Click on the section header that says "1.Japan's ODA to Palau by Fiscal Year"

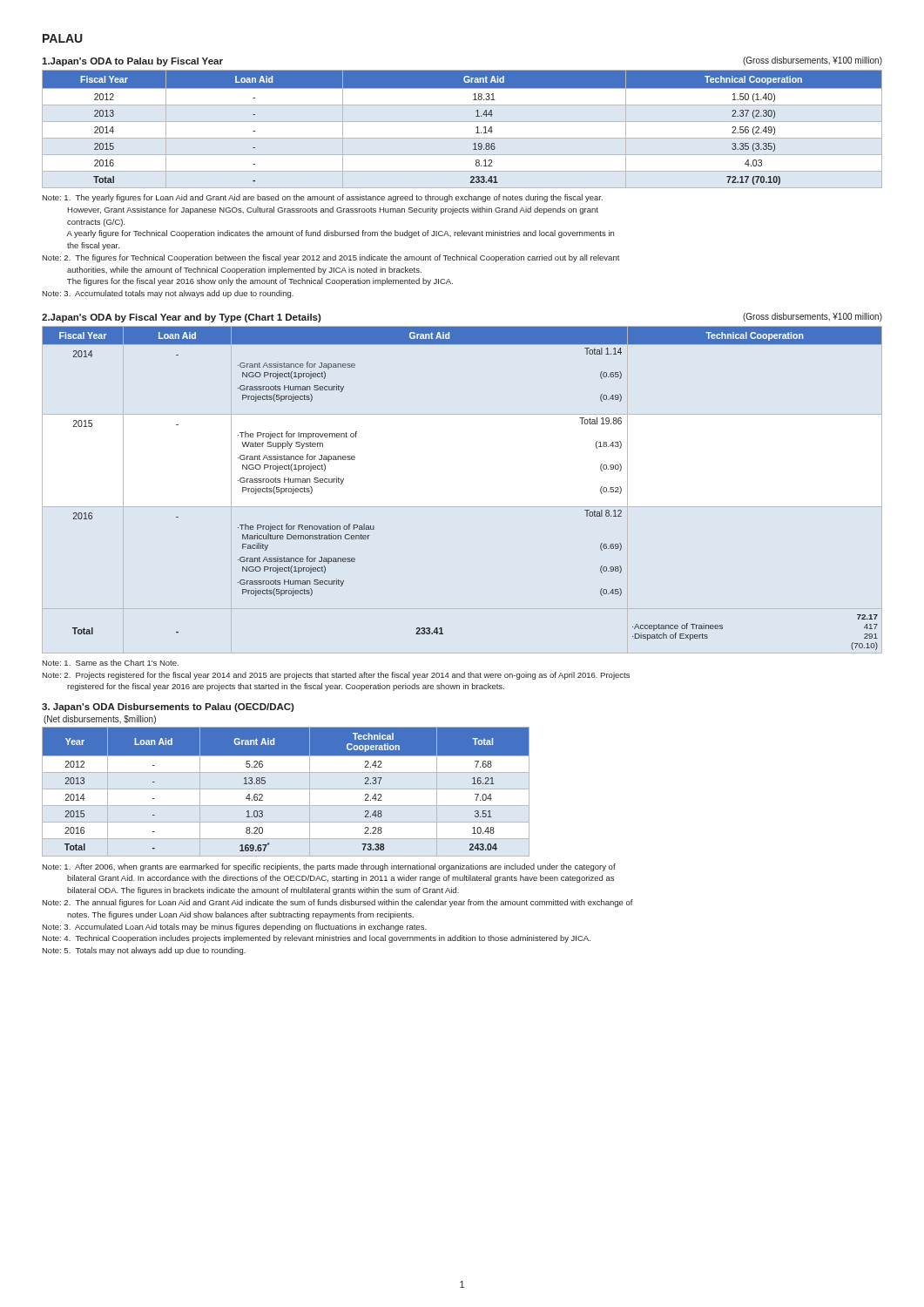[x=132, y=61]
